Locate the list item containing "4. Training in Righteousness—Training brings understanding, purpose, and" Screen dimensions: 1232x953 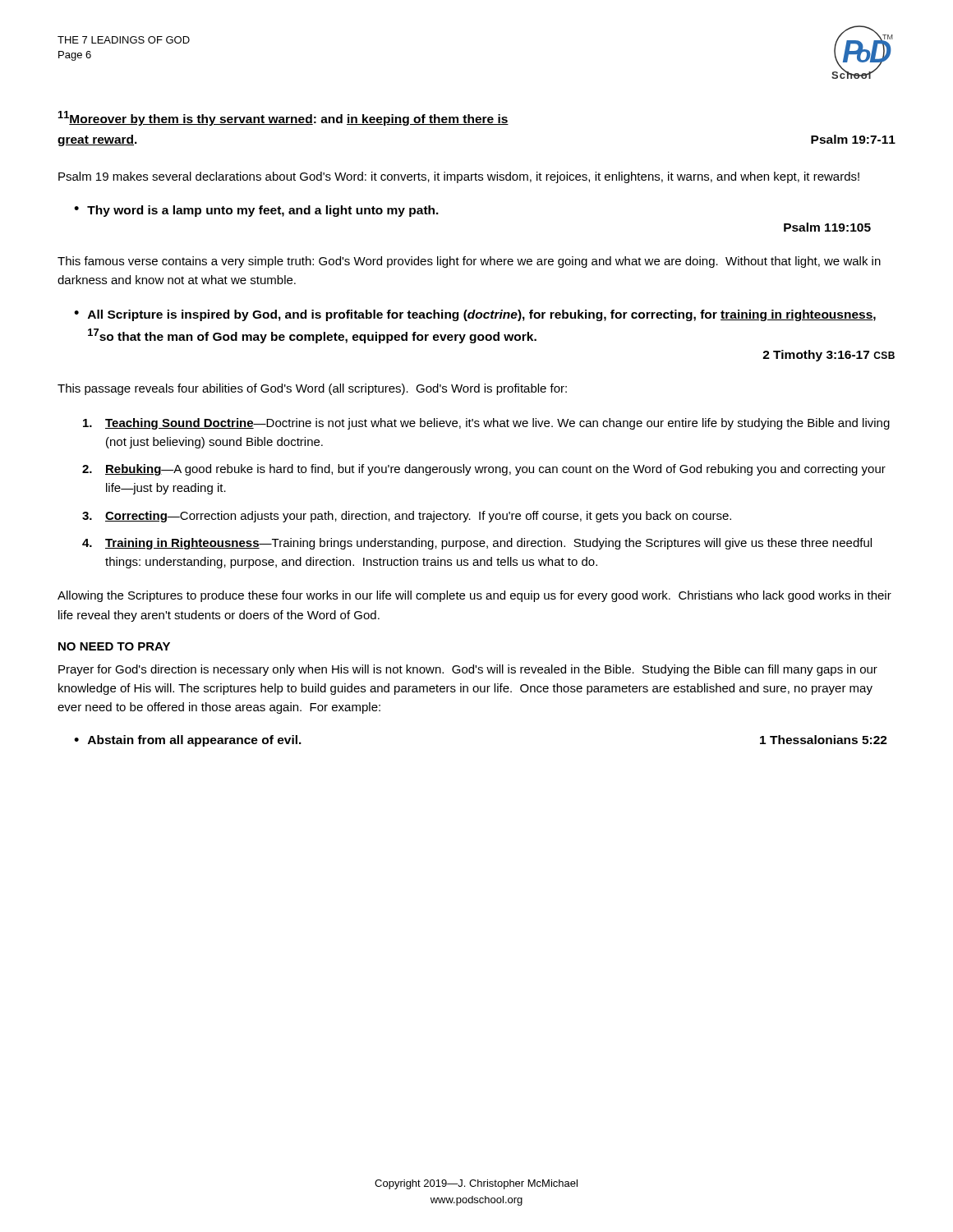[x=489, y=552]
